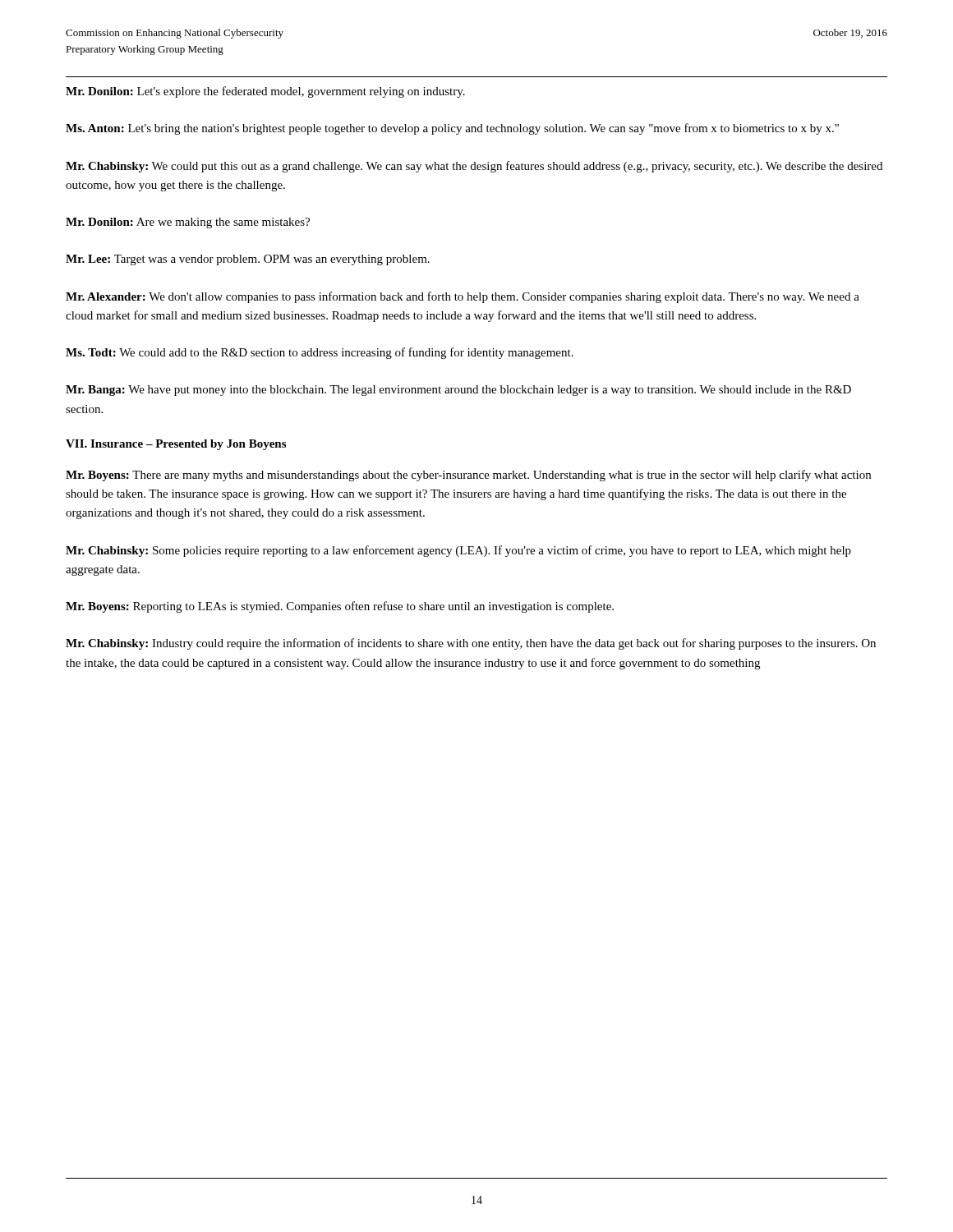Screen dimensions: 1232x953
Task: Where is the passage that starts "Mr. Donilon: Are we making the"?
Action: (188, 222)
